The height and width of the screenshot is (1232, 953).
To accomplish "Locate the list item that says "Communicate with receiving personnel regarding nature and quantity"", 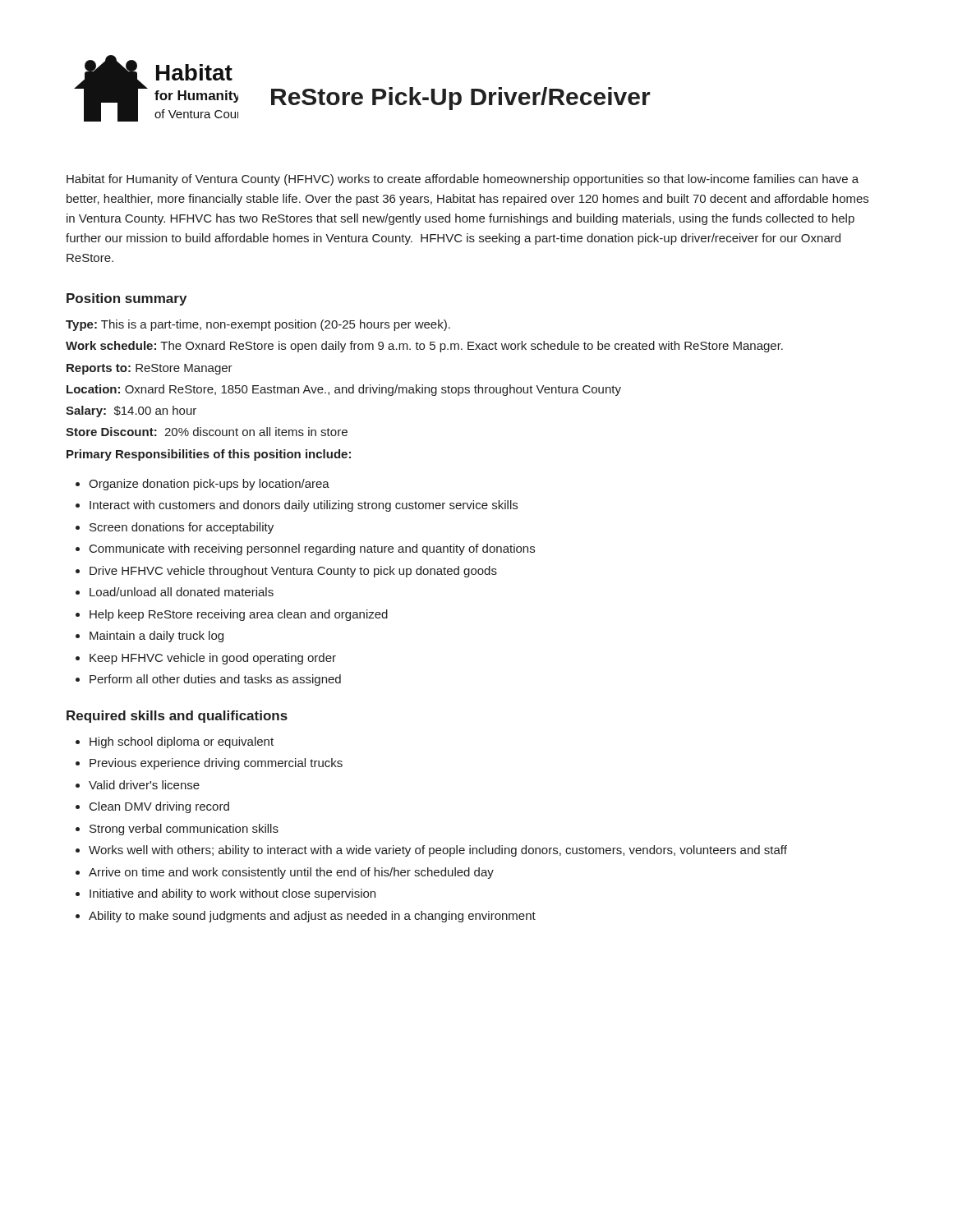I will (312, 548).
